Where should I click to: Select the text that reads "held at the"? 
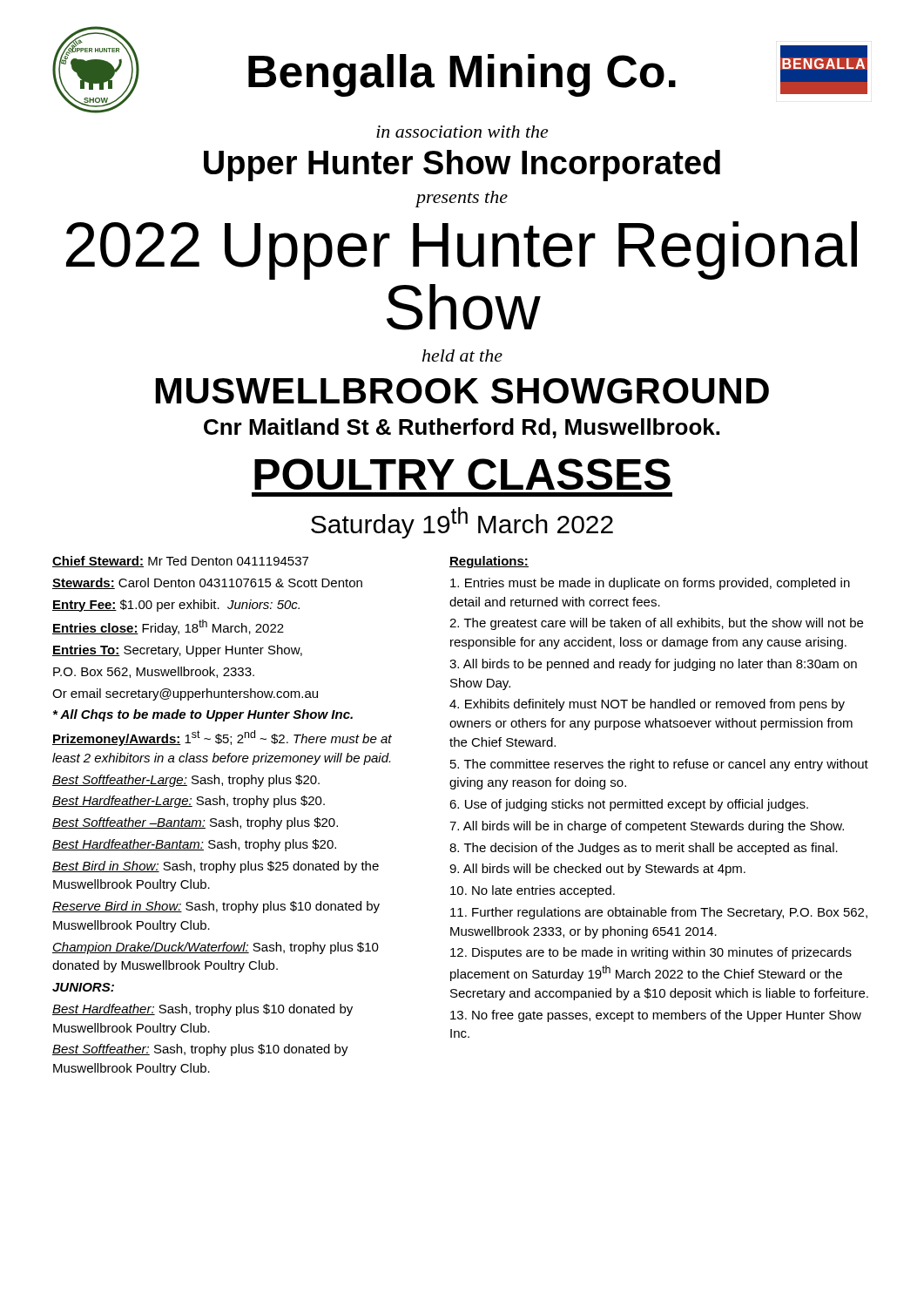pos(462,355)
